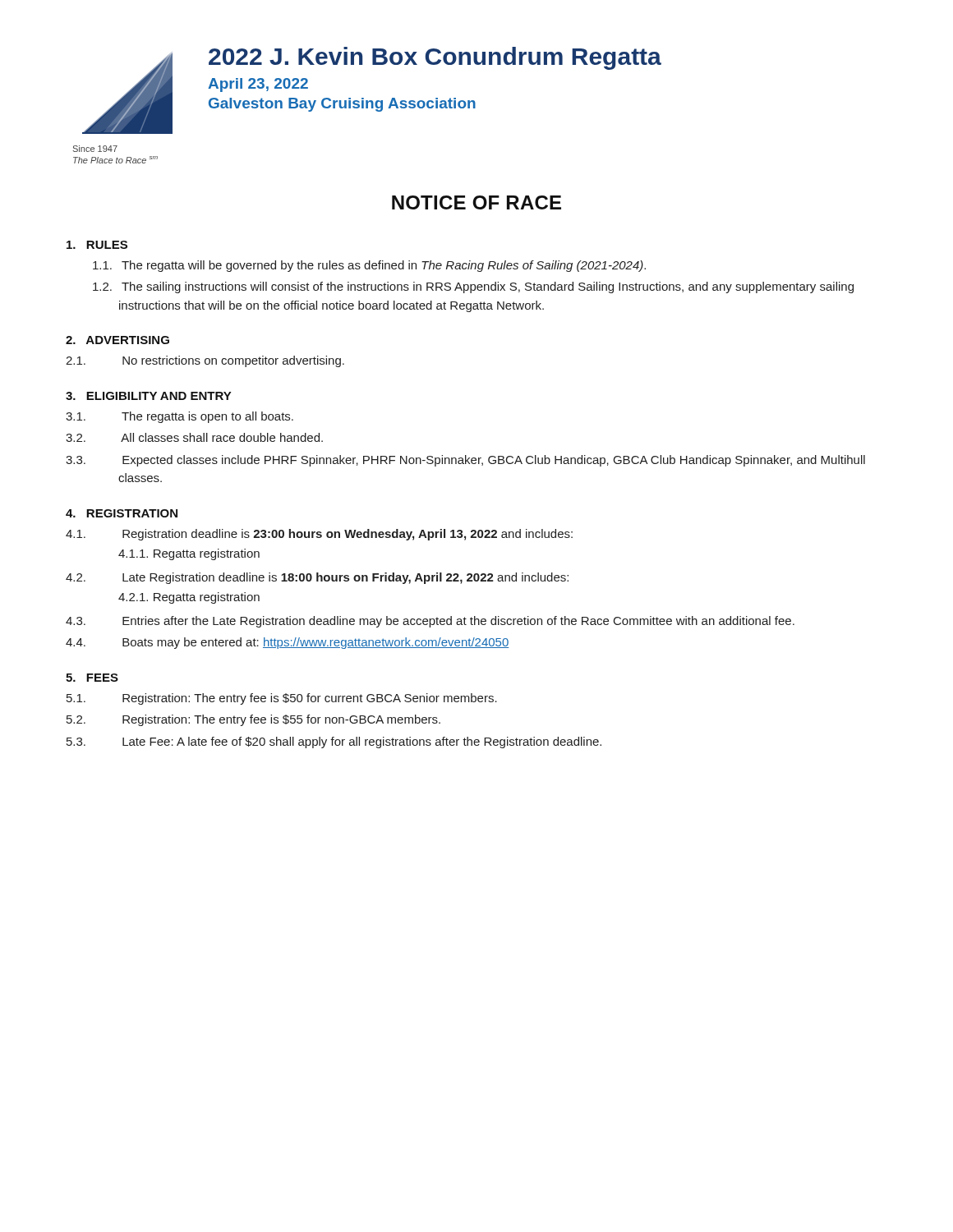Click on the region starting "2022 J. Kevin Box Conundrum Regatta April"

coord(435,58)
